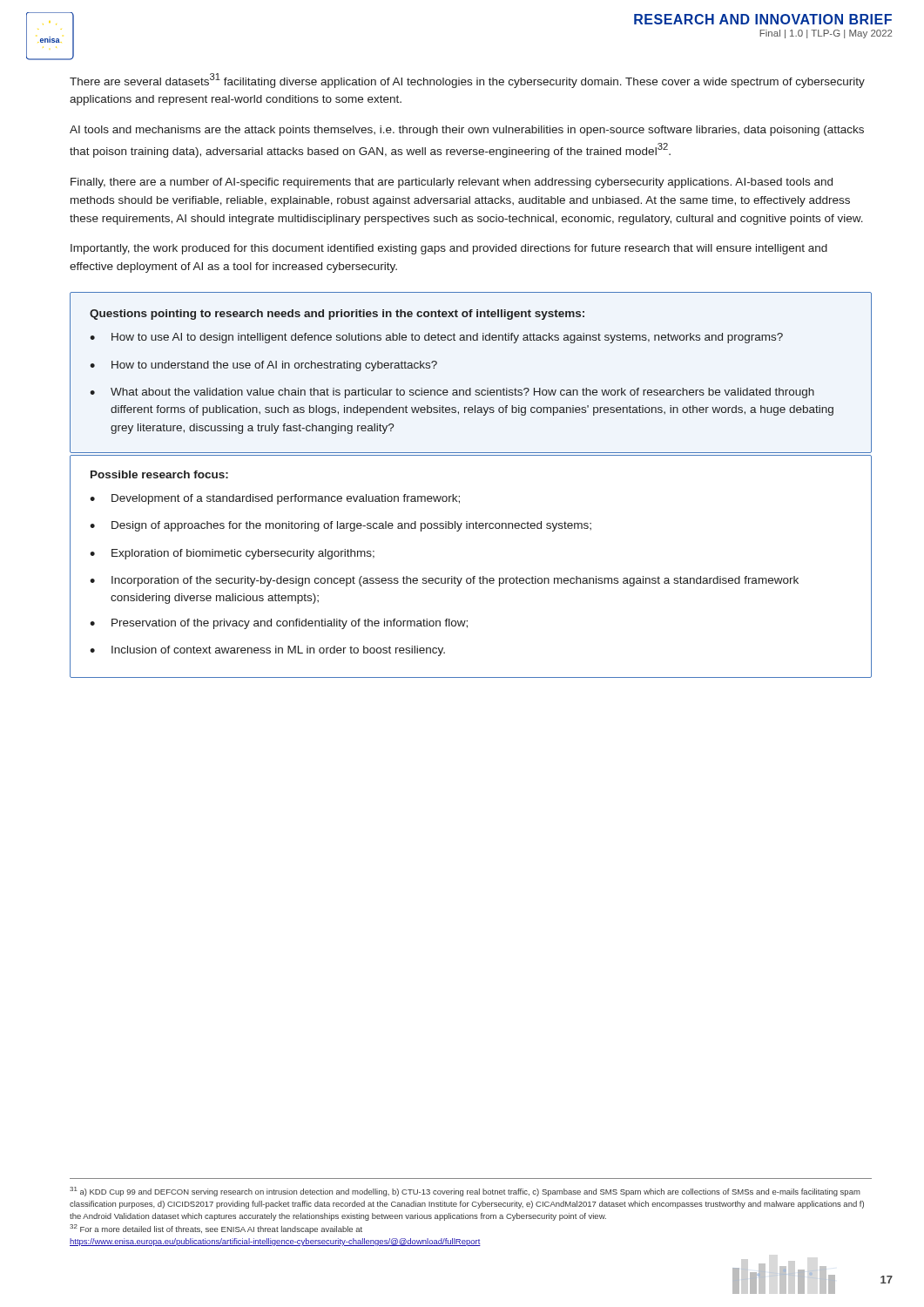924x1307 pixels.
Task: Locate the text block containing "Finally, there are a number of"
Action: point(467,200)
